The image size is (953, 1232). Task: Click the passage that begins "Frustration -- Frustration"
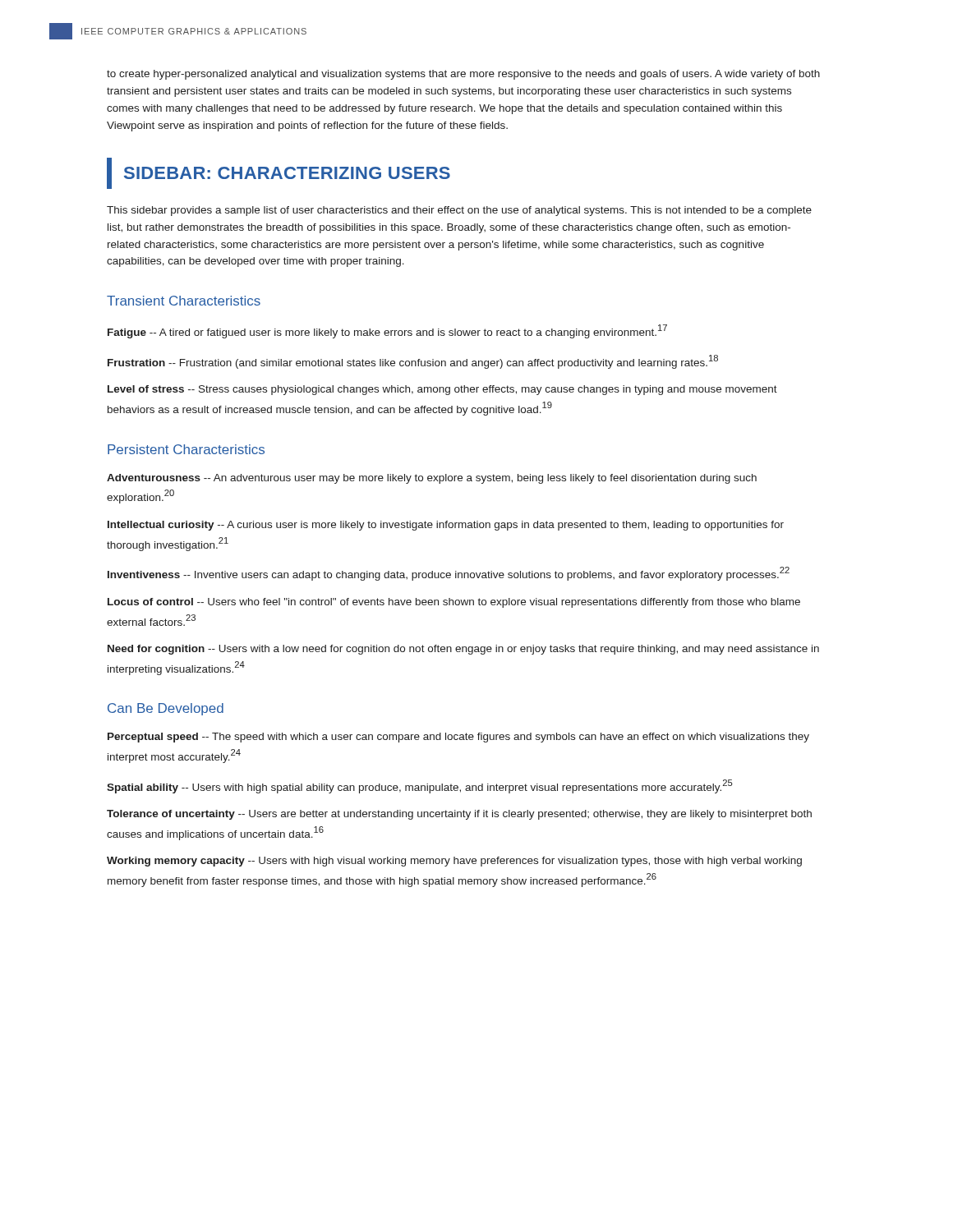click(x=413, y=361)
